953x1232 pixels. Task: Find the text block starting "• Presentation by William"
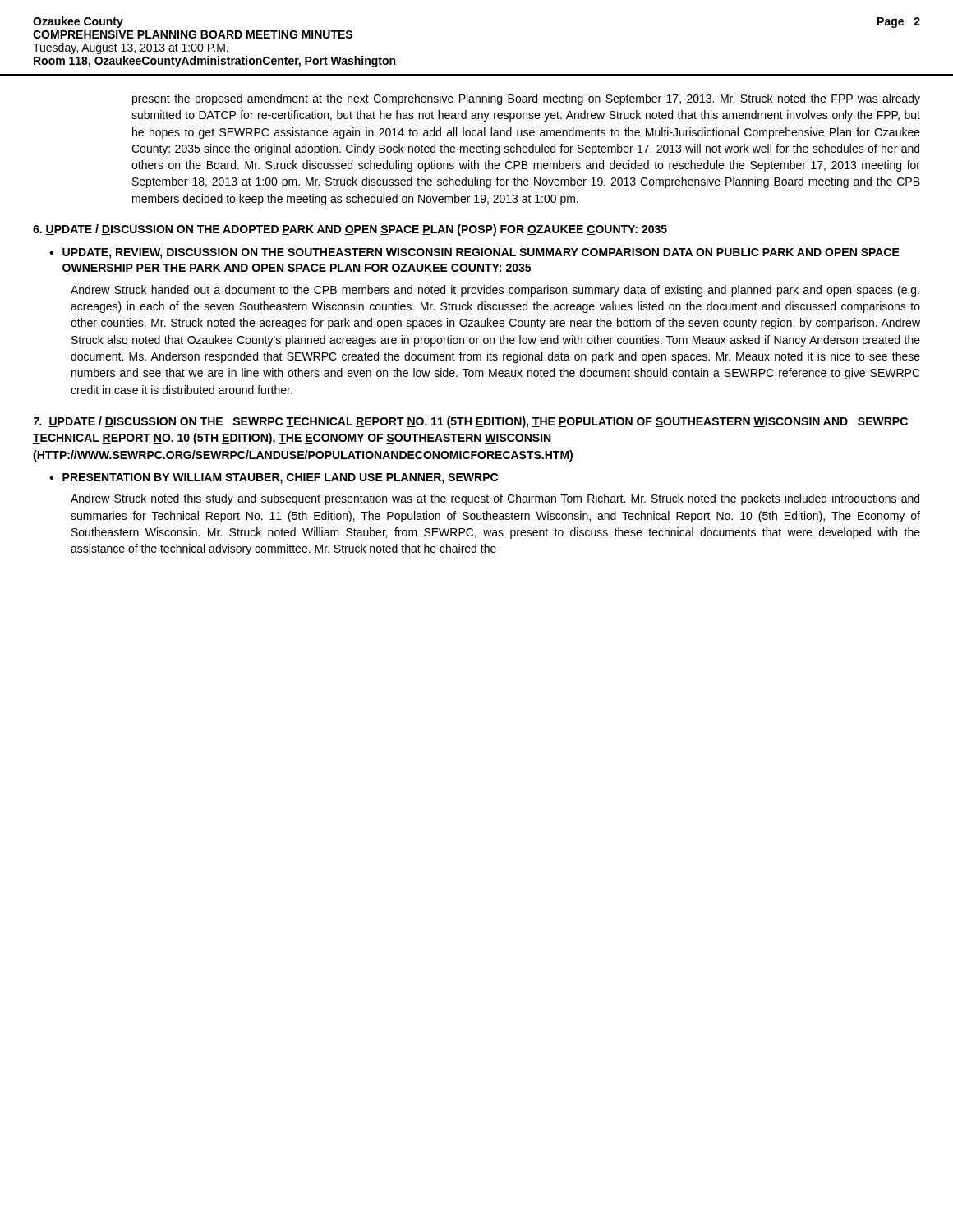[274, 478]
